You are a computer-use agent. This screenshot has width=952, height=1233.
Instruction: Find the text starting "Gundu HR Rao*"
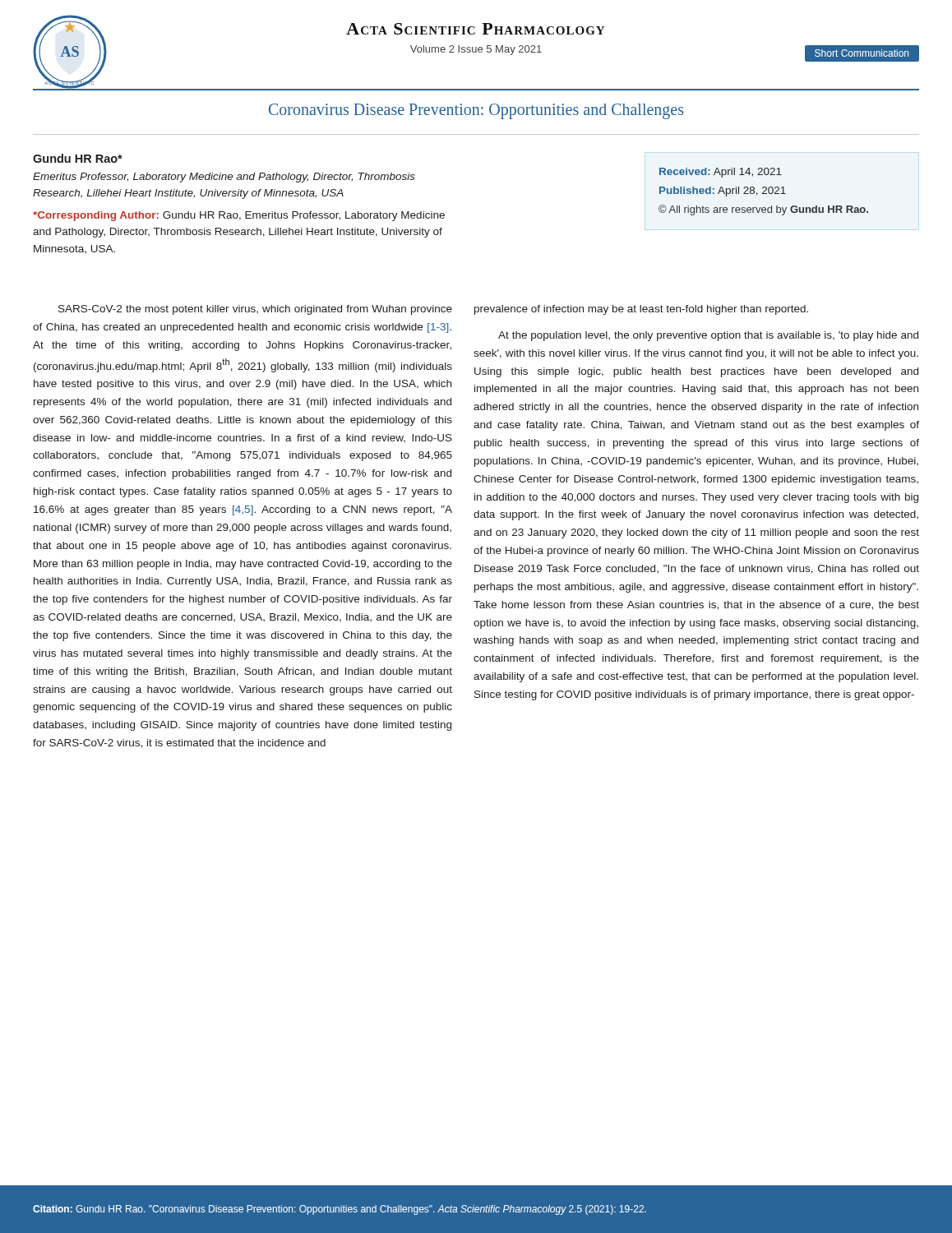tap(78, 159)
